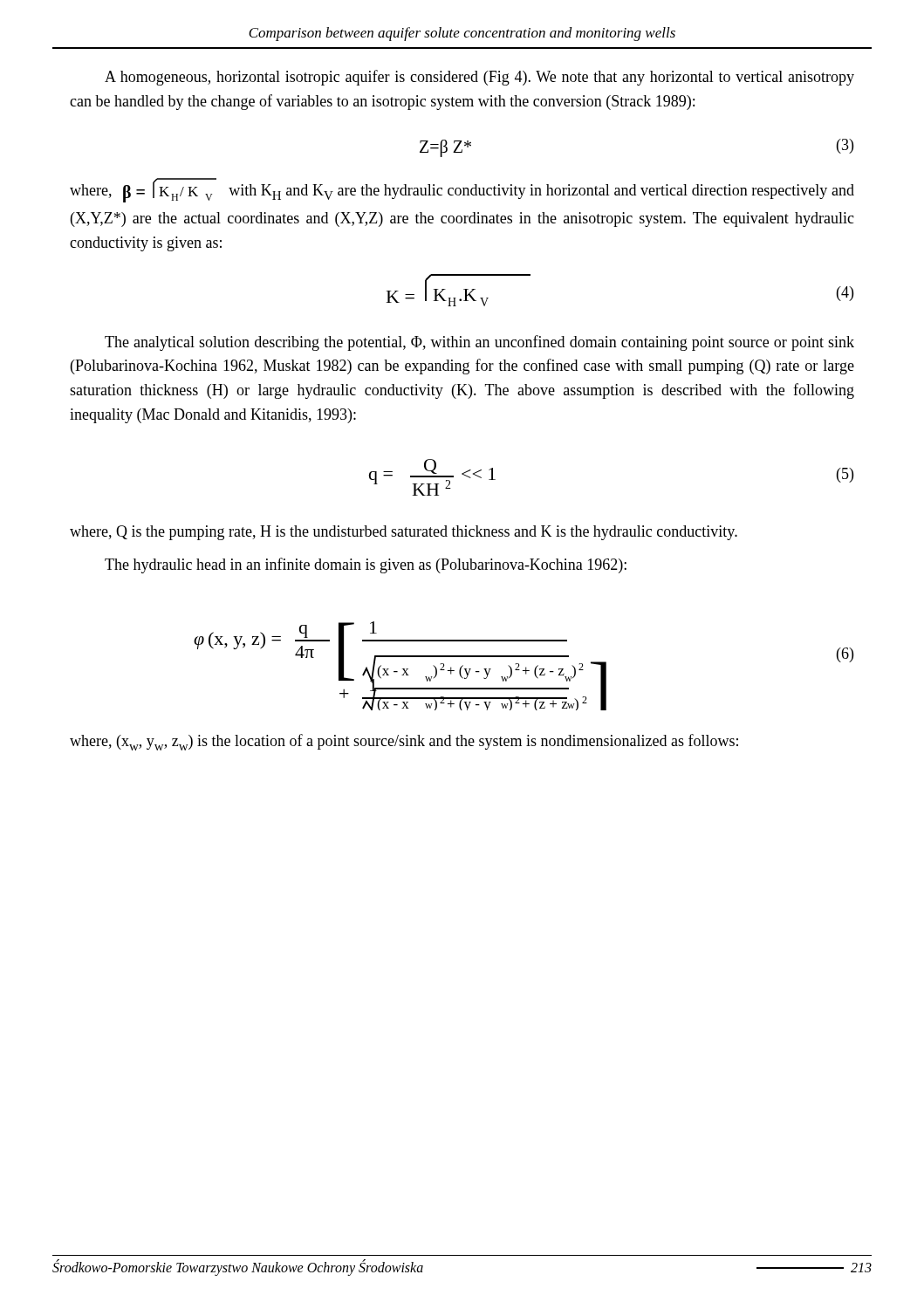Find the block on this page that starts "where, Q is the pumping rate,"
Screen dimensions: 1309x924
tap(462, 549)
